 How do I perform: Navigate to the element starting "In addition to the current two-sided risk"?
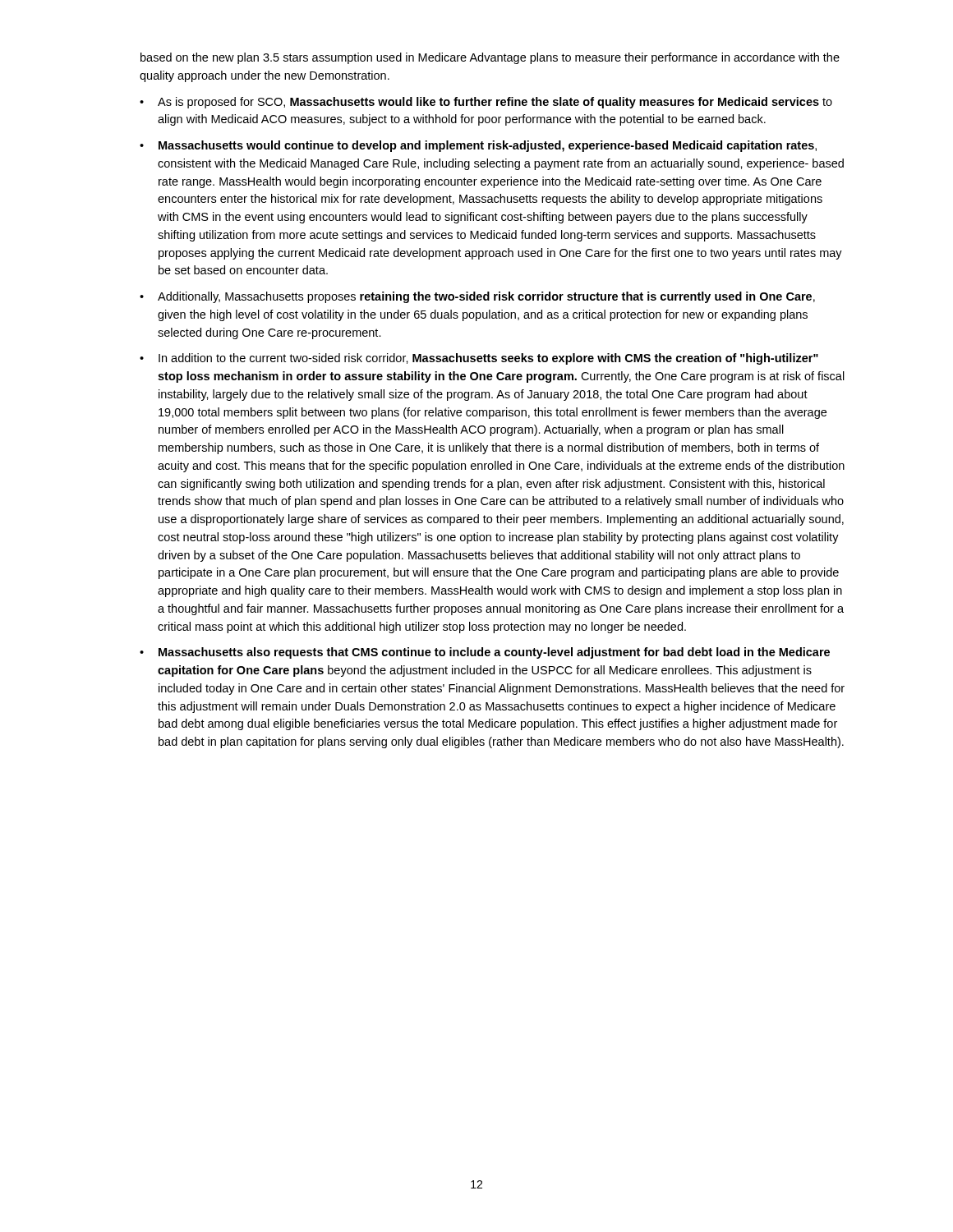(501, 492)
